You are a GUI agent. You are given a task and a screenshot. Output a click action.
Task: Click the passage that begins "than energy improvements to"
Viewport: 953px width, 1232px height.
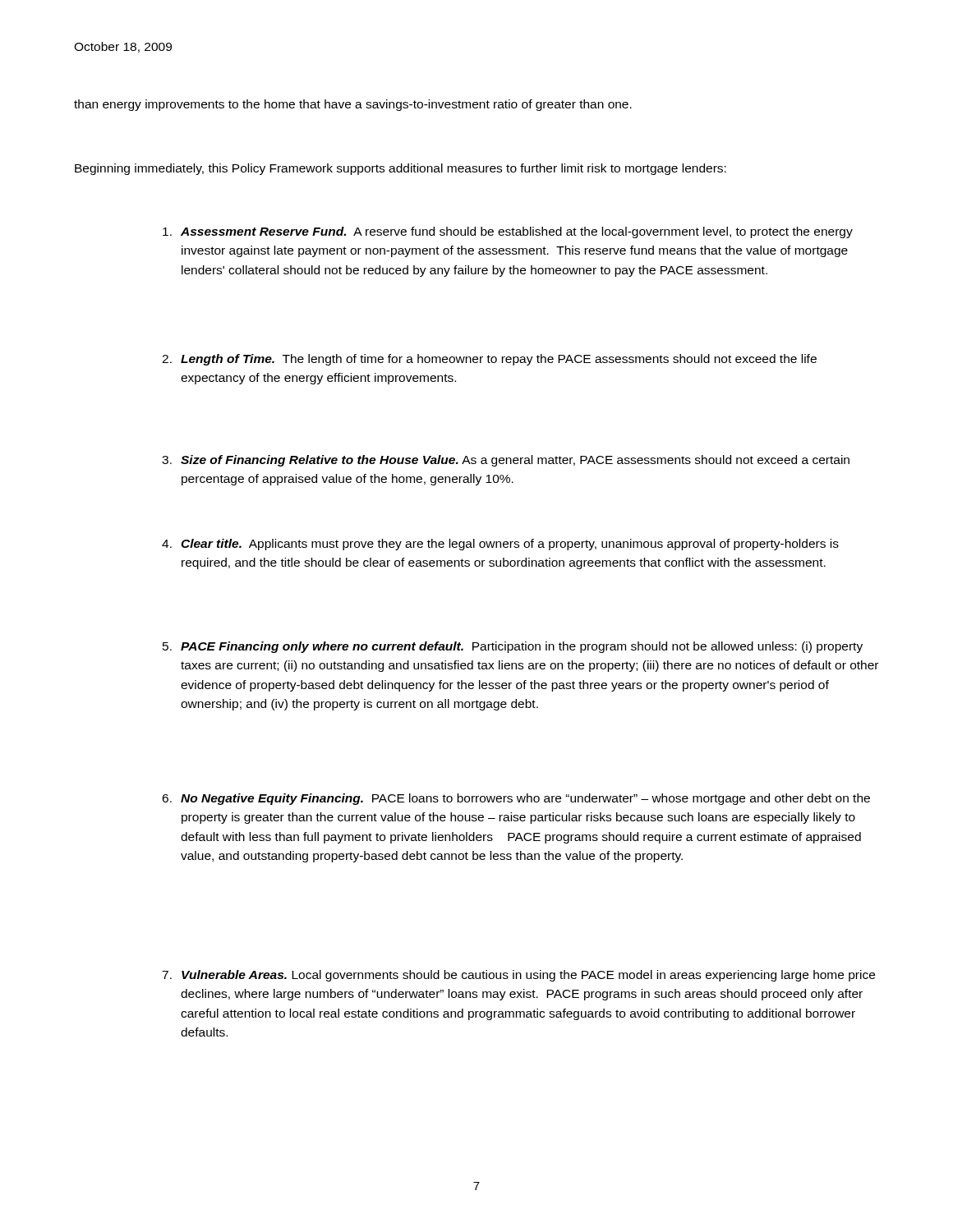click(353, 104)
